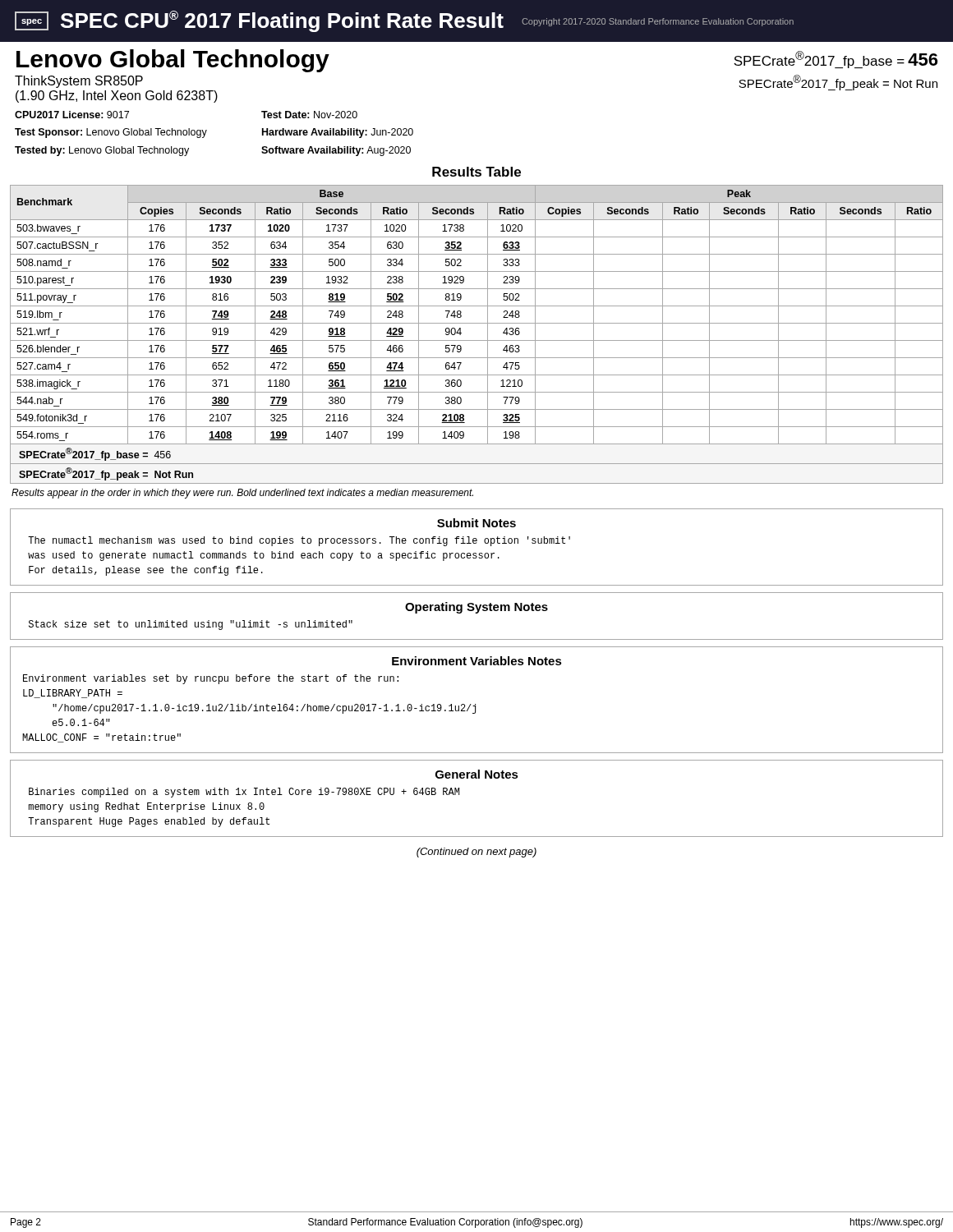This screenshot has height=1232, width=953.
Task: Locate the text block that reads "Environment variables set by runcpu before the"
Action: (250, 709)
